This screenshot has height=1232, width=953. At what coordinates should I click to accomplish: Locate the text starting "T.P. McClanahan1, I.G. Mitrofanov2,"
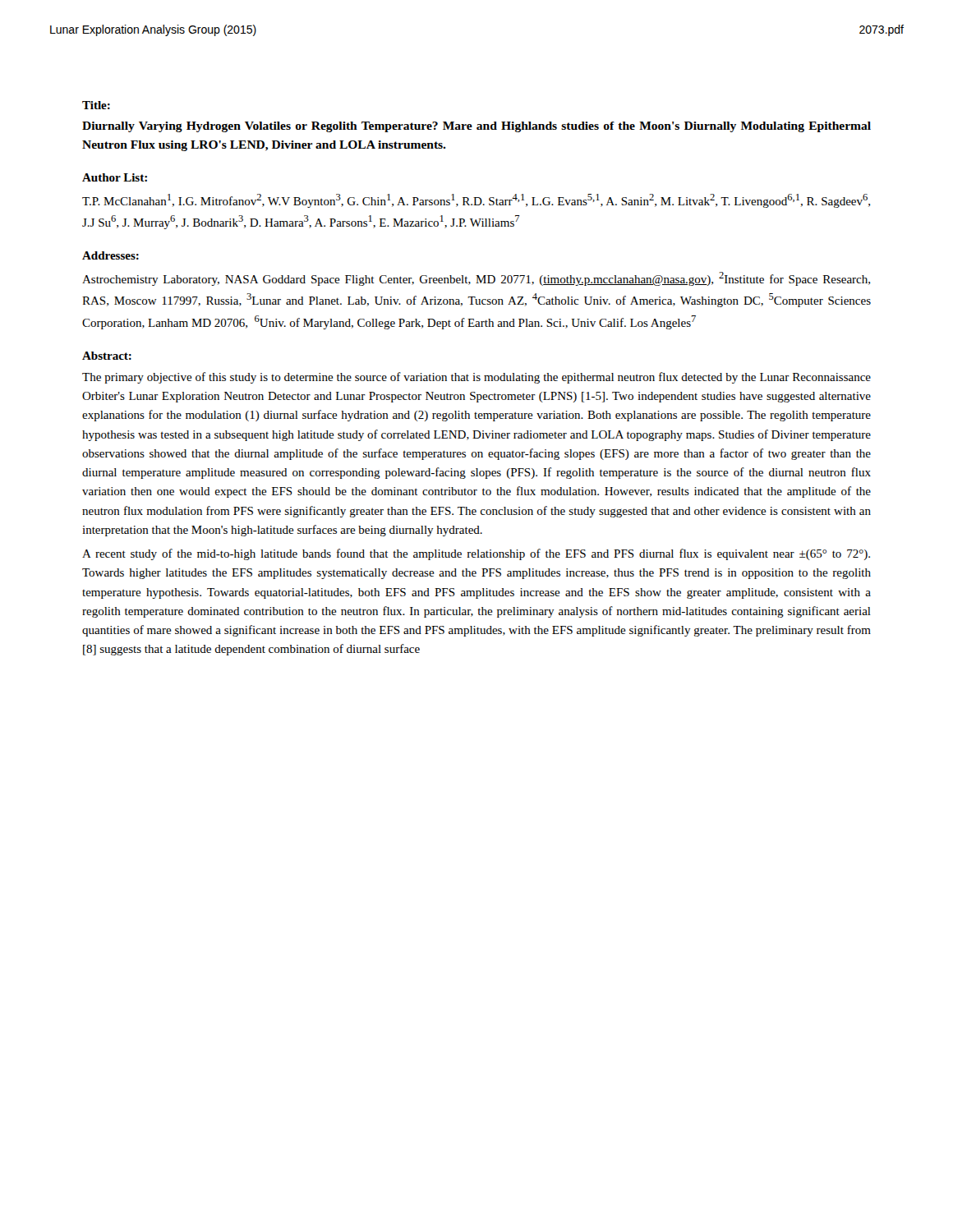click(x=476, y=210)
